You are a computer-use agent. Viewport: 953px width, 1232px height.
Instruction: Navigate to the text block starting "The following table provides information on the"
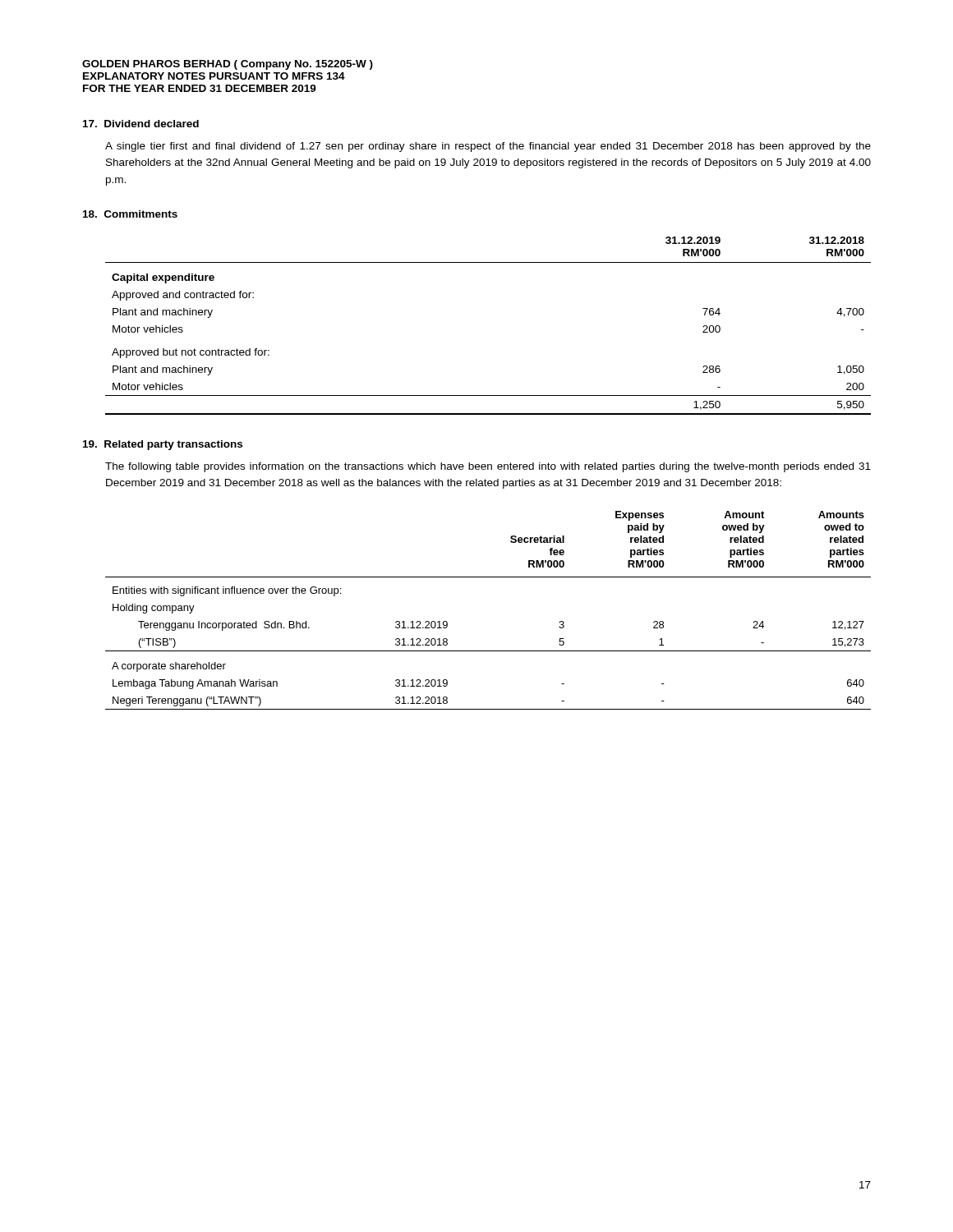click(488, 474)
